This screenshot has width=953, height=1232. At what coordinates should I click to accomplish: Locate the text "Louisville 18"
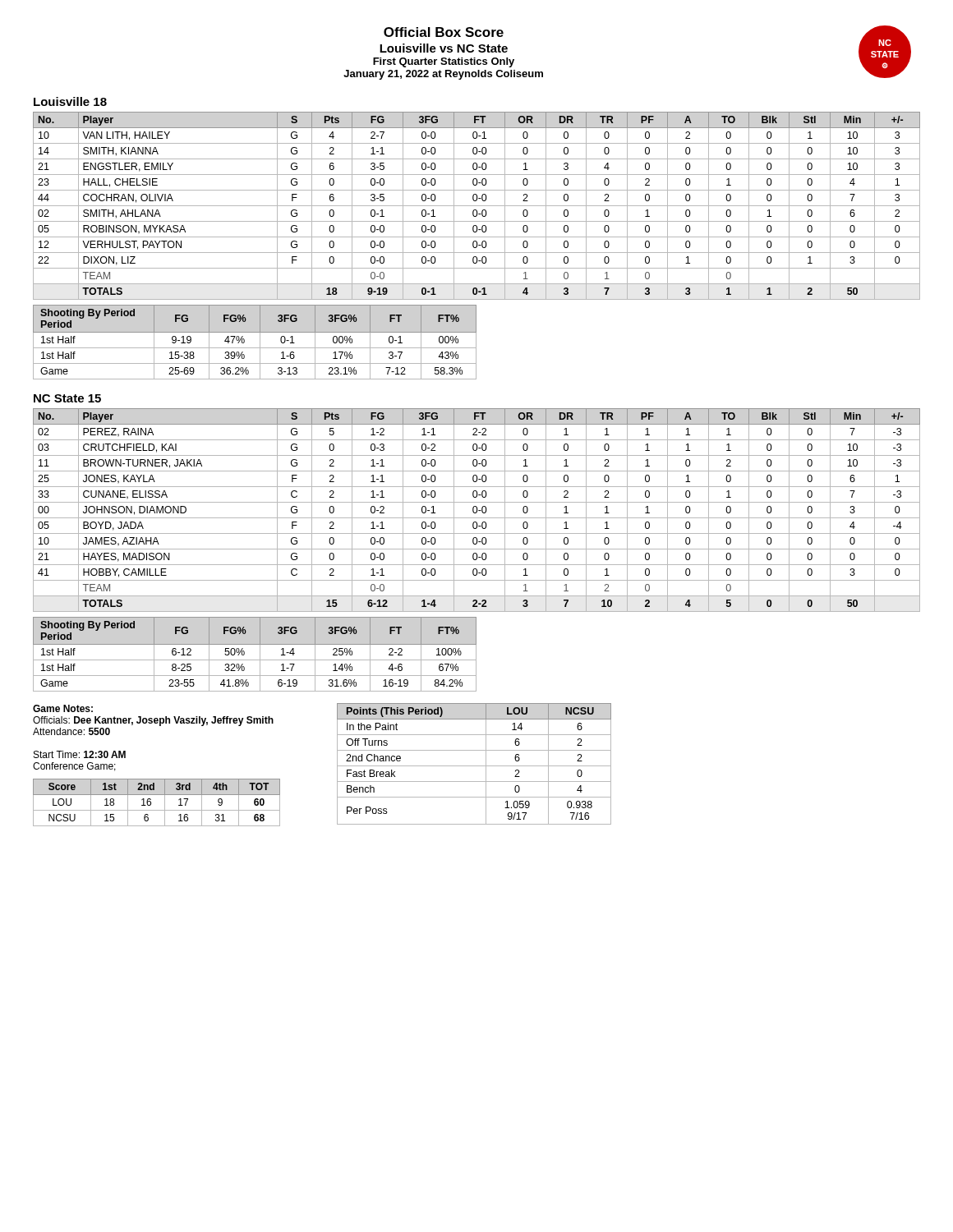(x=70, y=101)
